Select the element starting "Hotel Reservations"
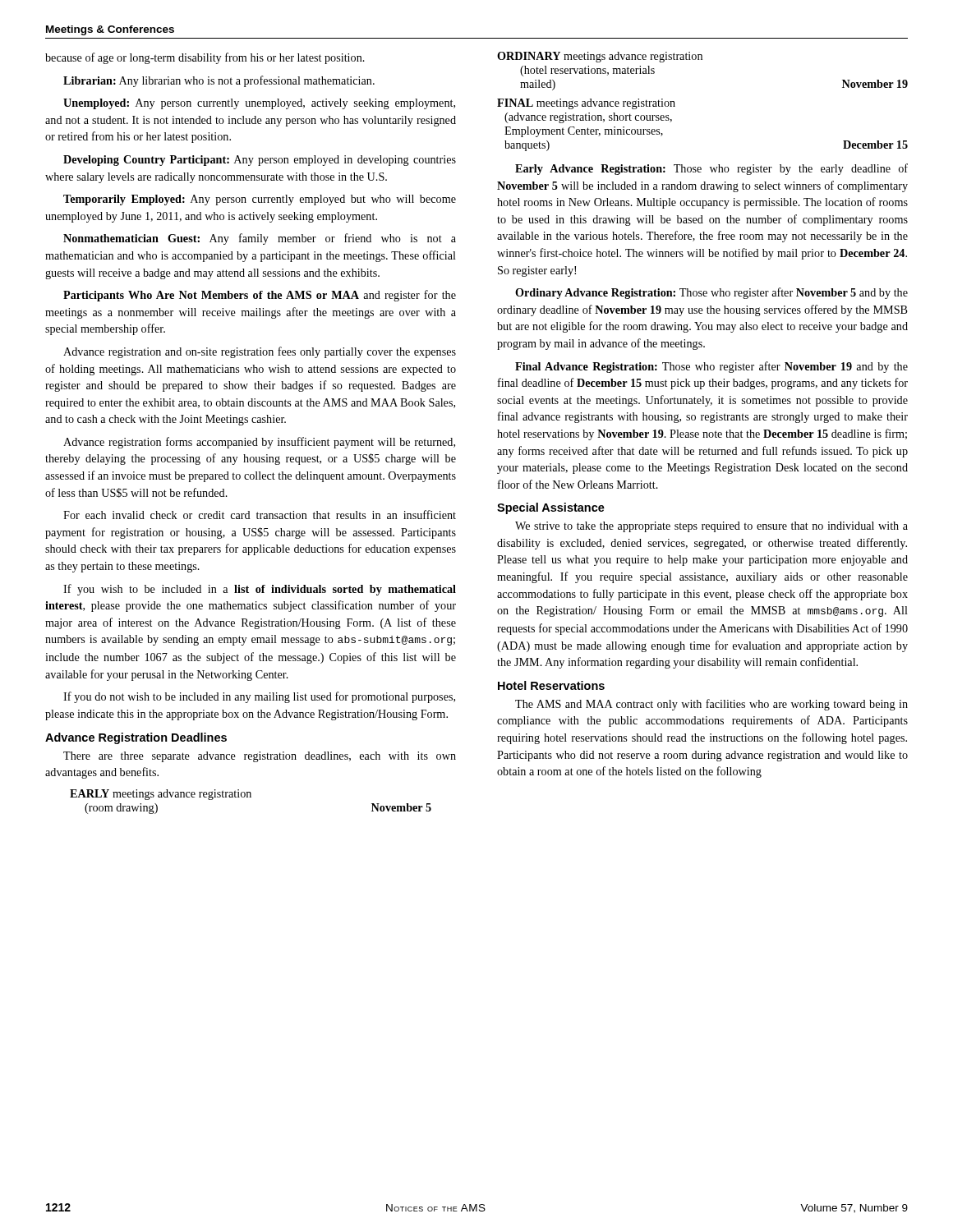Image resolution: width=953 pixels, height=1232 pixels. (x=551, y=686)
